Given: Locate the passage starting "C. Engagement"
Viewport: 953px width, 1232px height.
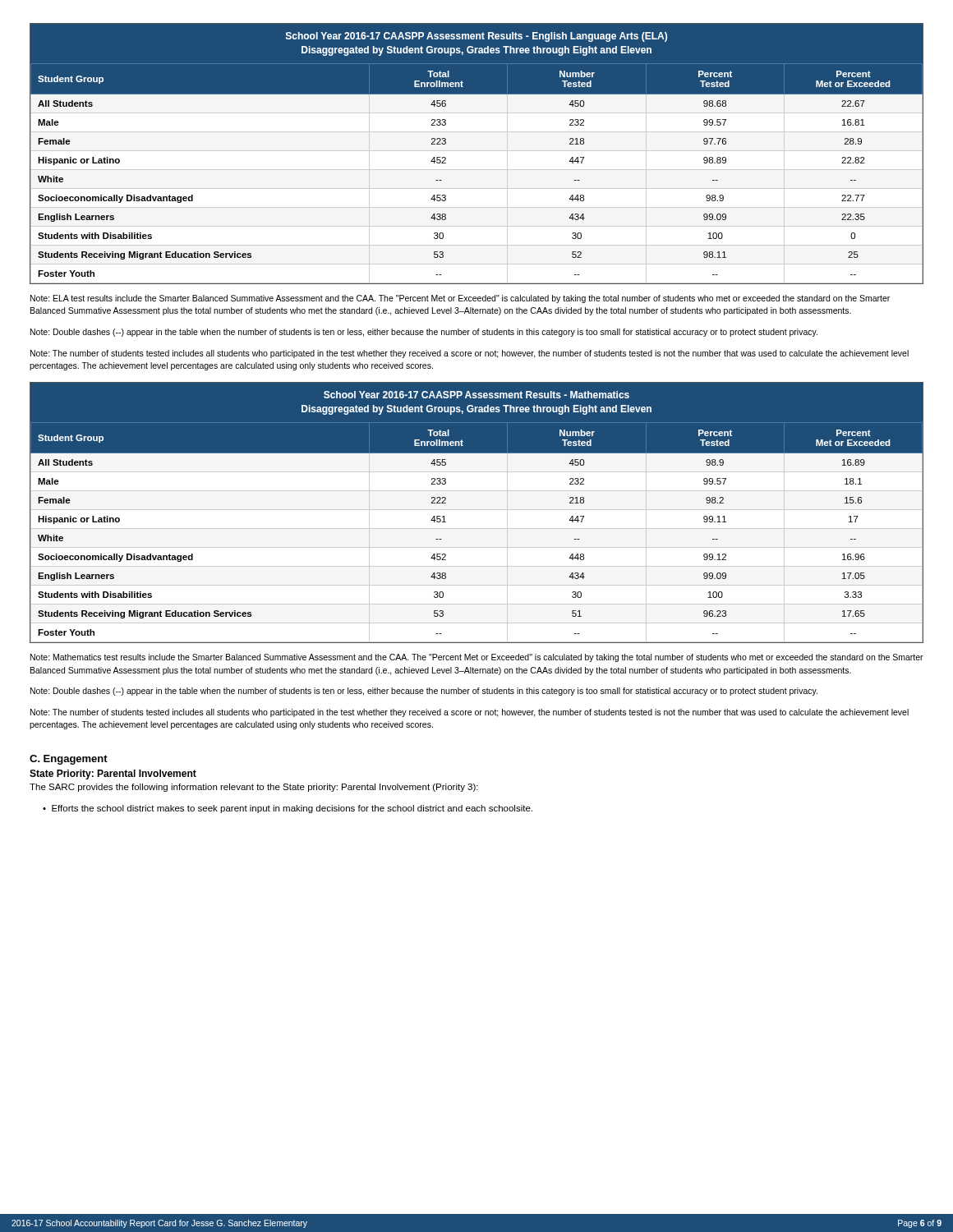Looking at the screenshot, I should (68, 759).
